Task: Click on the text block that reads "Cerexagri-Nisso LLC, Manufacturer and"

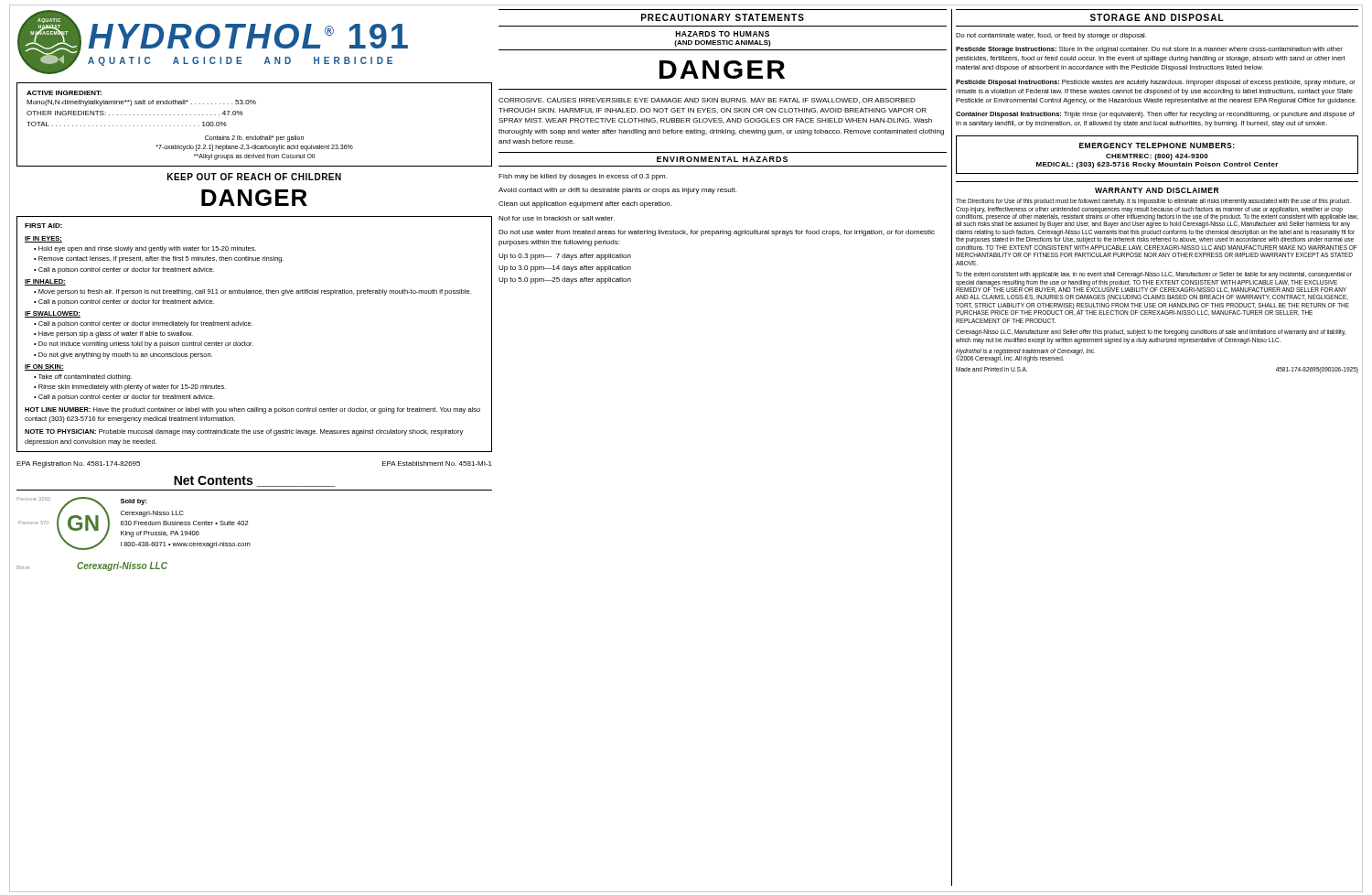Action: [1151, 336]
